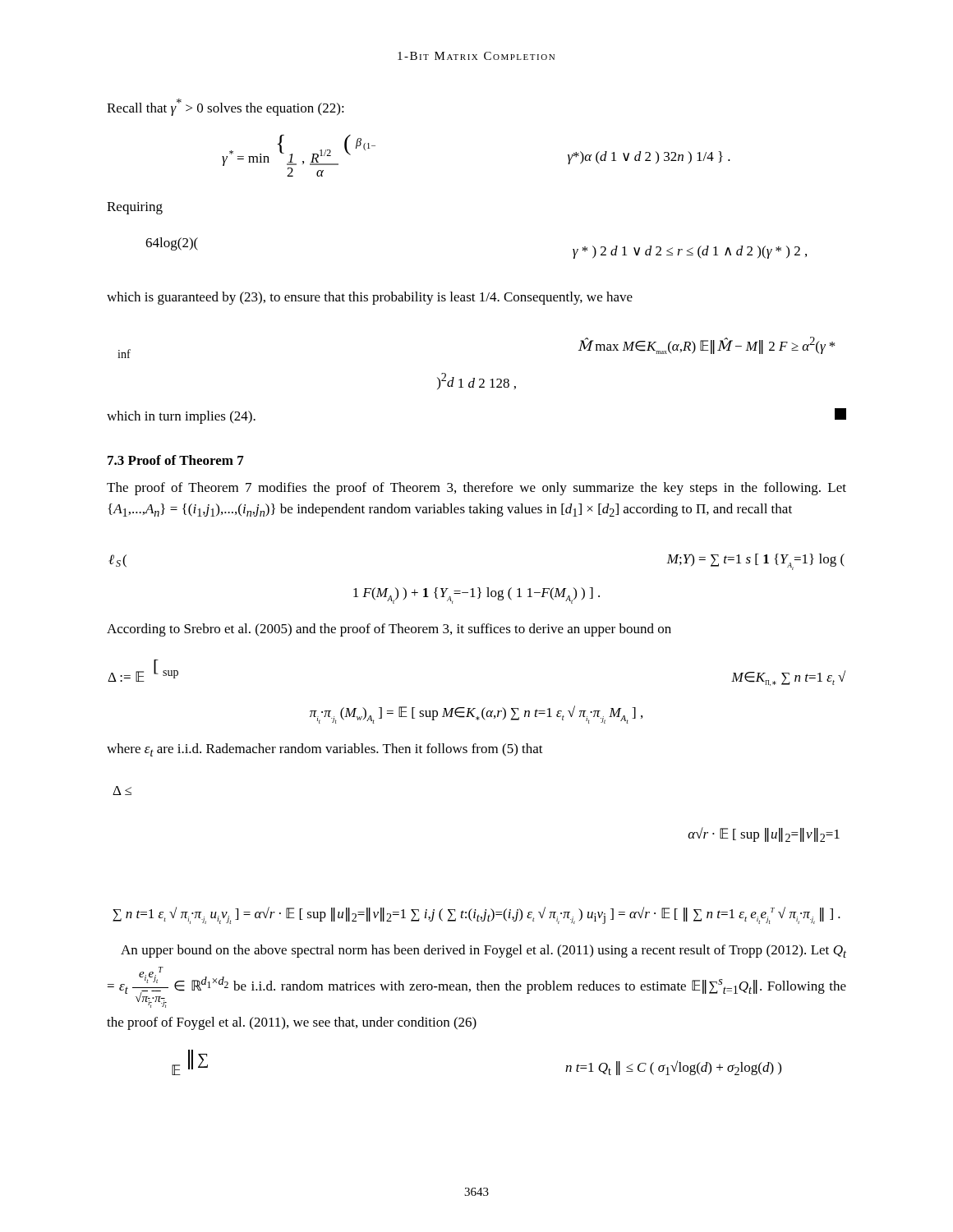Point to the block beginning "where εt are i.i.d. Rademacher random variables. Then"
Screen dimensions: 1232x953
[325, 750]
